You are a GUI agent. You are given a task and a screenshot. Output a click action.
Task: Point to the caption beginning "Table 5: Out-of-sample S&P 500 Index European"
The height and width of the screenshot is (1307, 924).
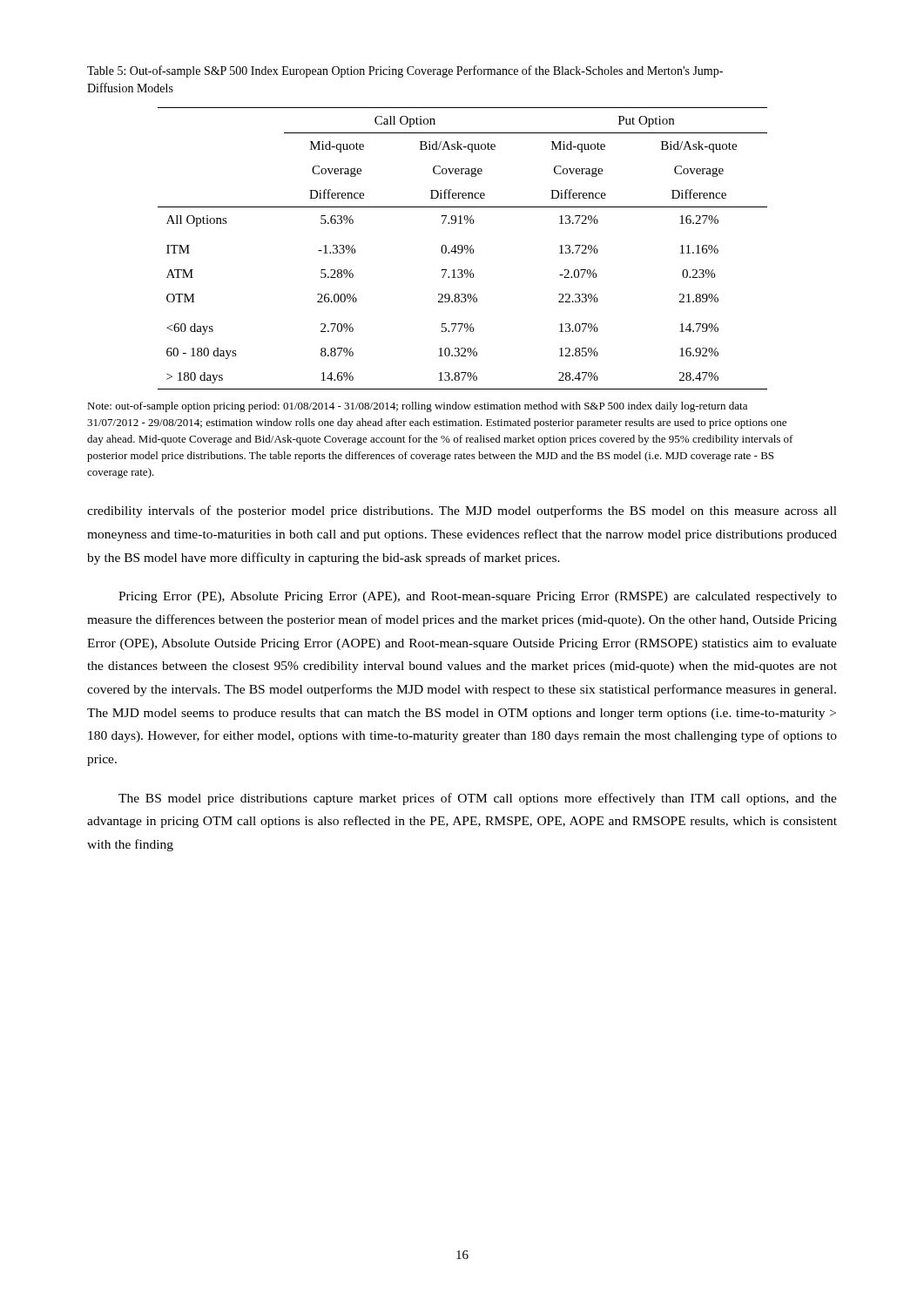click(405, 80)
